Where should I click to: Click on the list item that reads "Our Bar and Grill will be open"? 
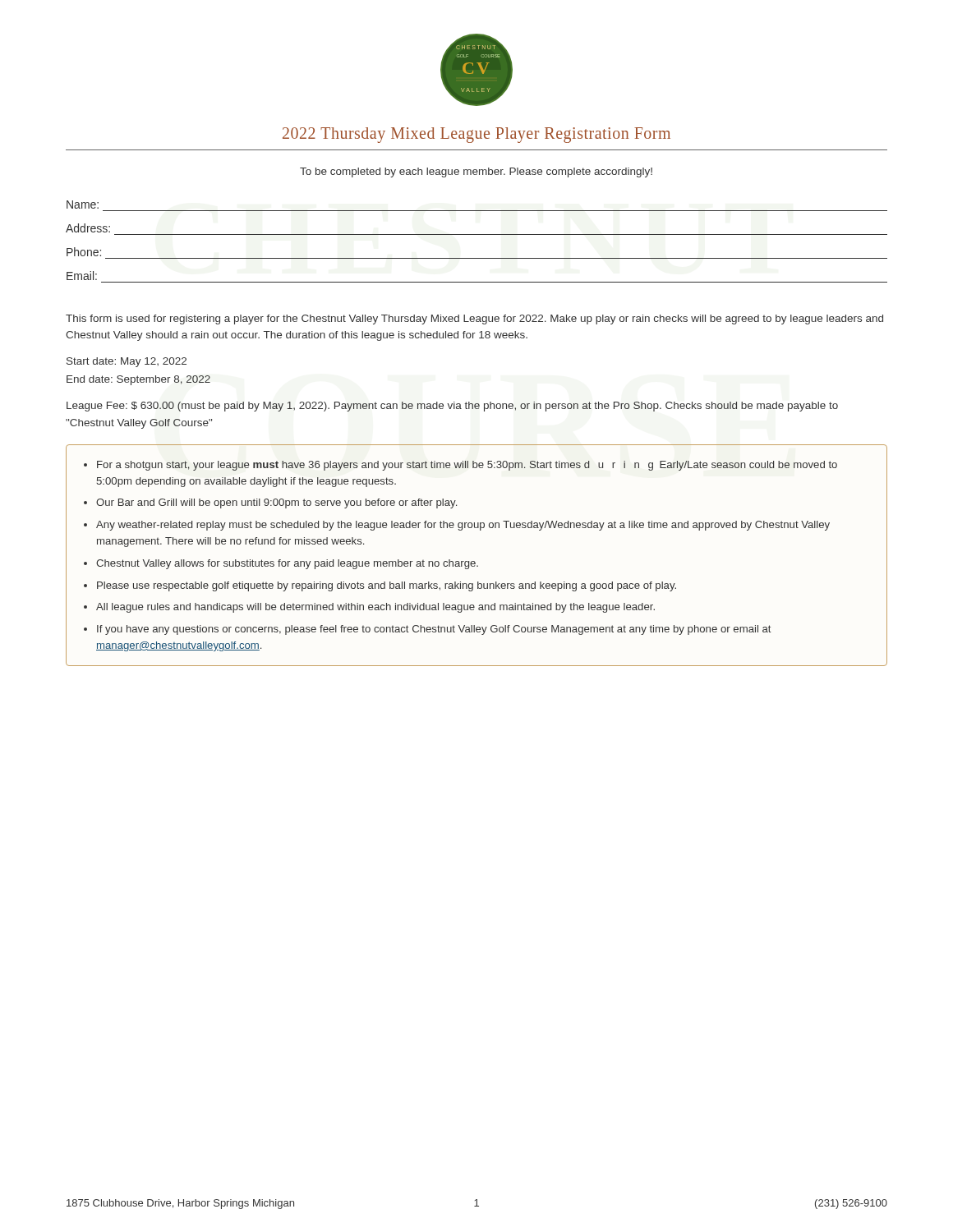click(277, 503)
